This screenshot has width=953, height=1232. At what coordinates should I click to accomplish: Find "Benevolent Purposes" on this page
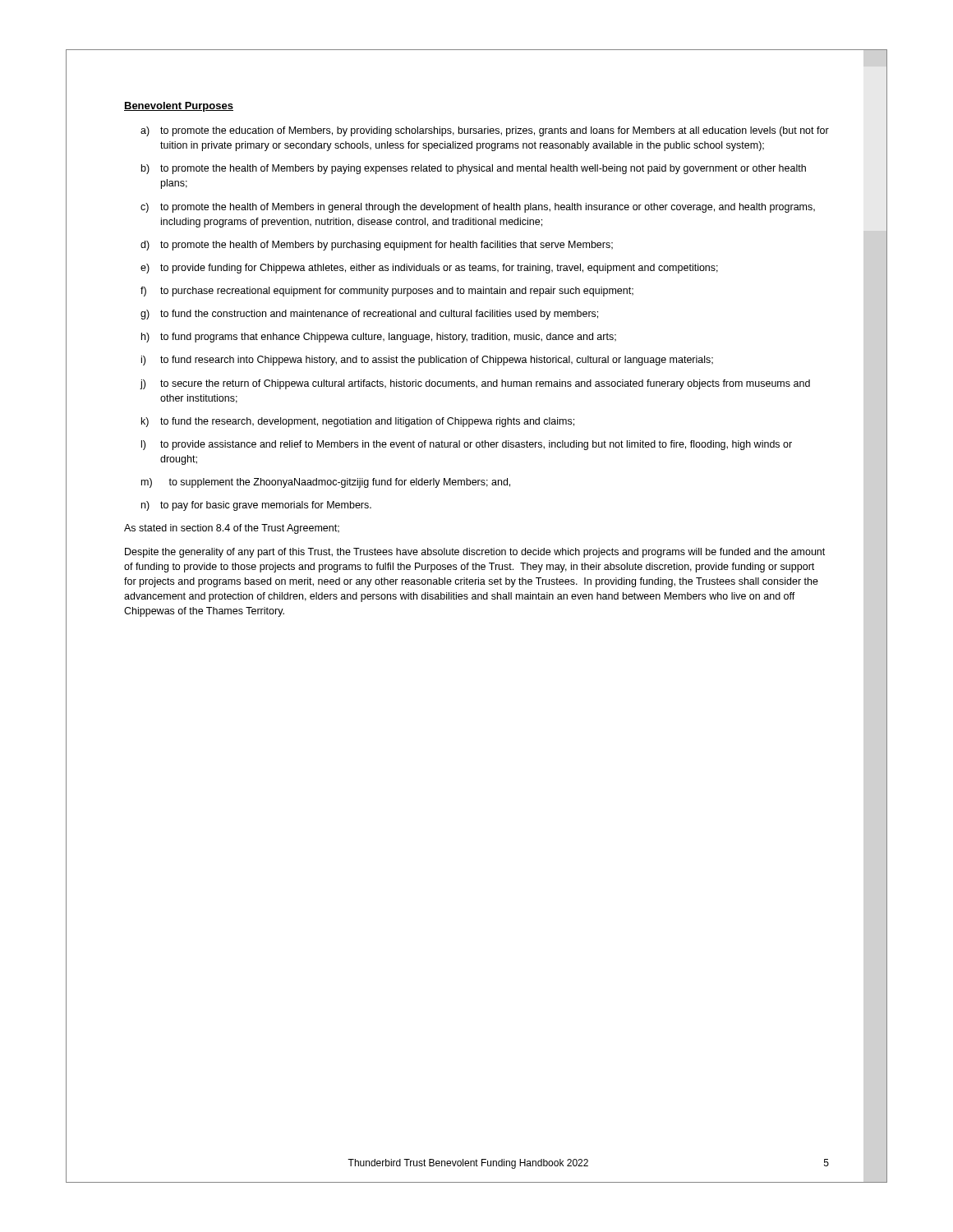click(x=179, y=106)
